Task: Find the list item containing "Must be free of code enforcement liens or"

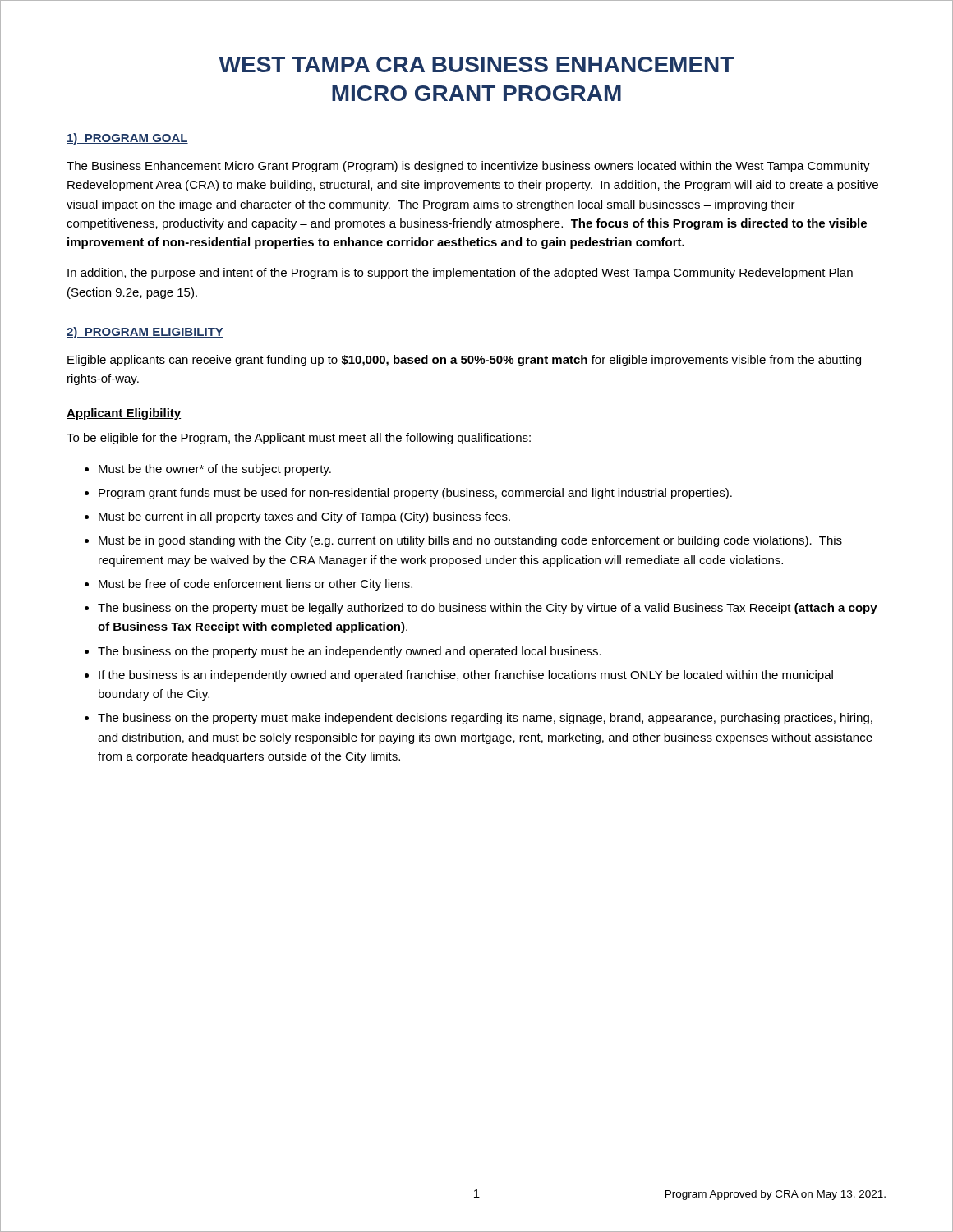Action: click(x=256, y=583)
